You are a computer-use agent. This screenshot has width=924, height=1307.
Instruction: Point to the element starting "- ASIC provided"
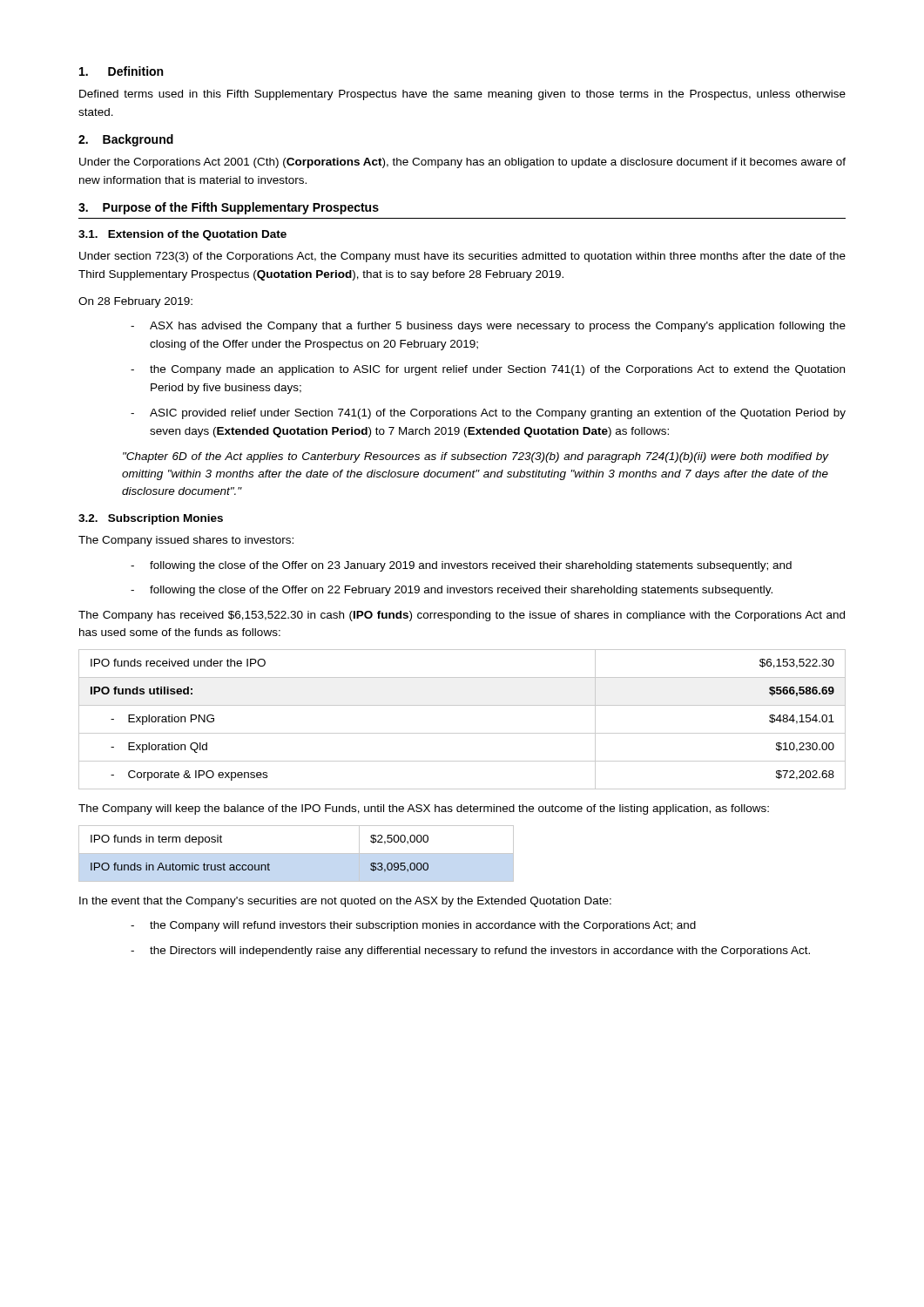click(x=484, y=423)
